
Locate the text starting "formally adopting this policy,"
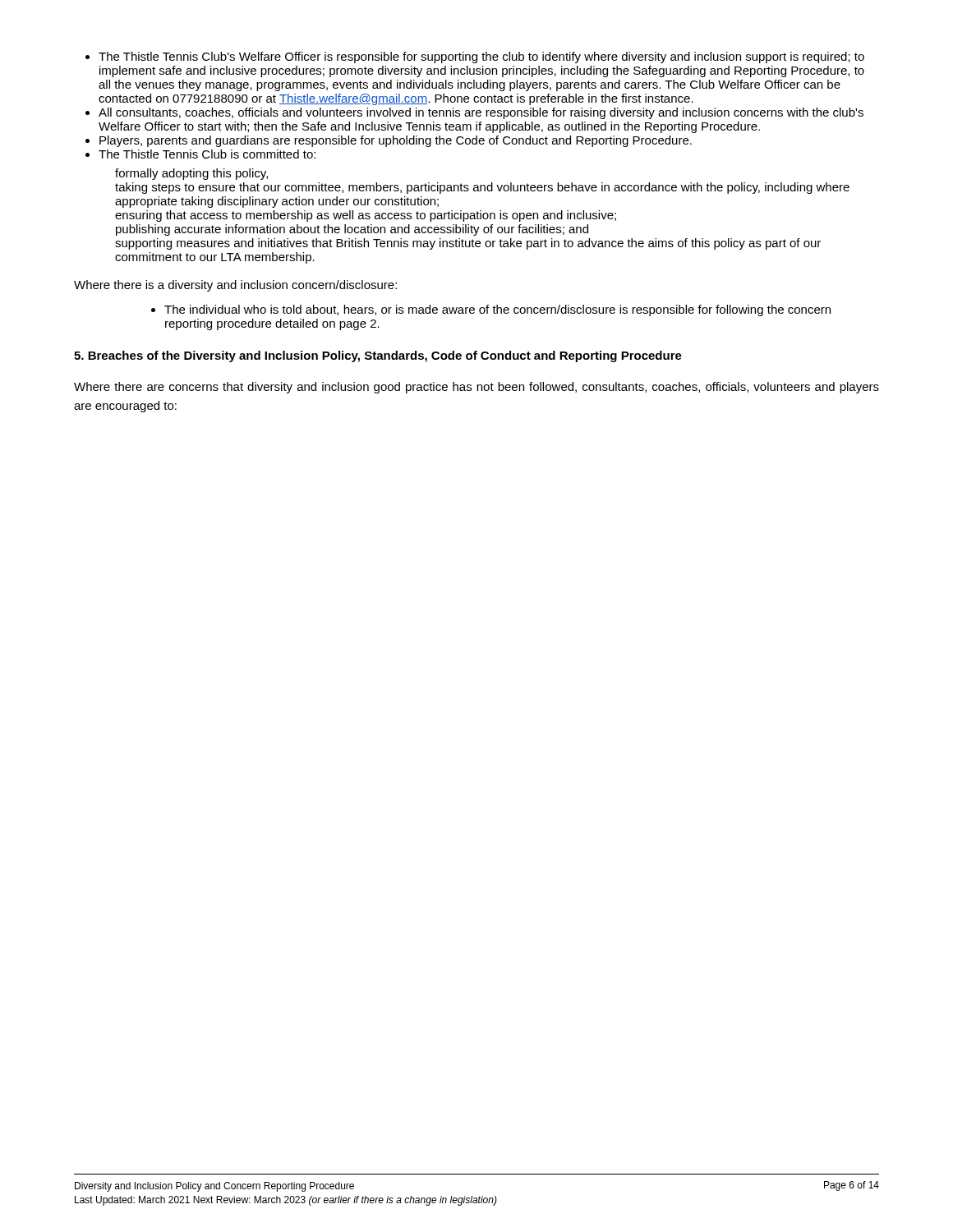point(497,173)
